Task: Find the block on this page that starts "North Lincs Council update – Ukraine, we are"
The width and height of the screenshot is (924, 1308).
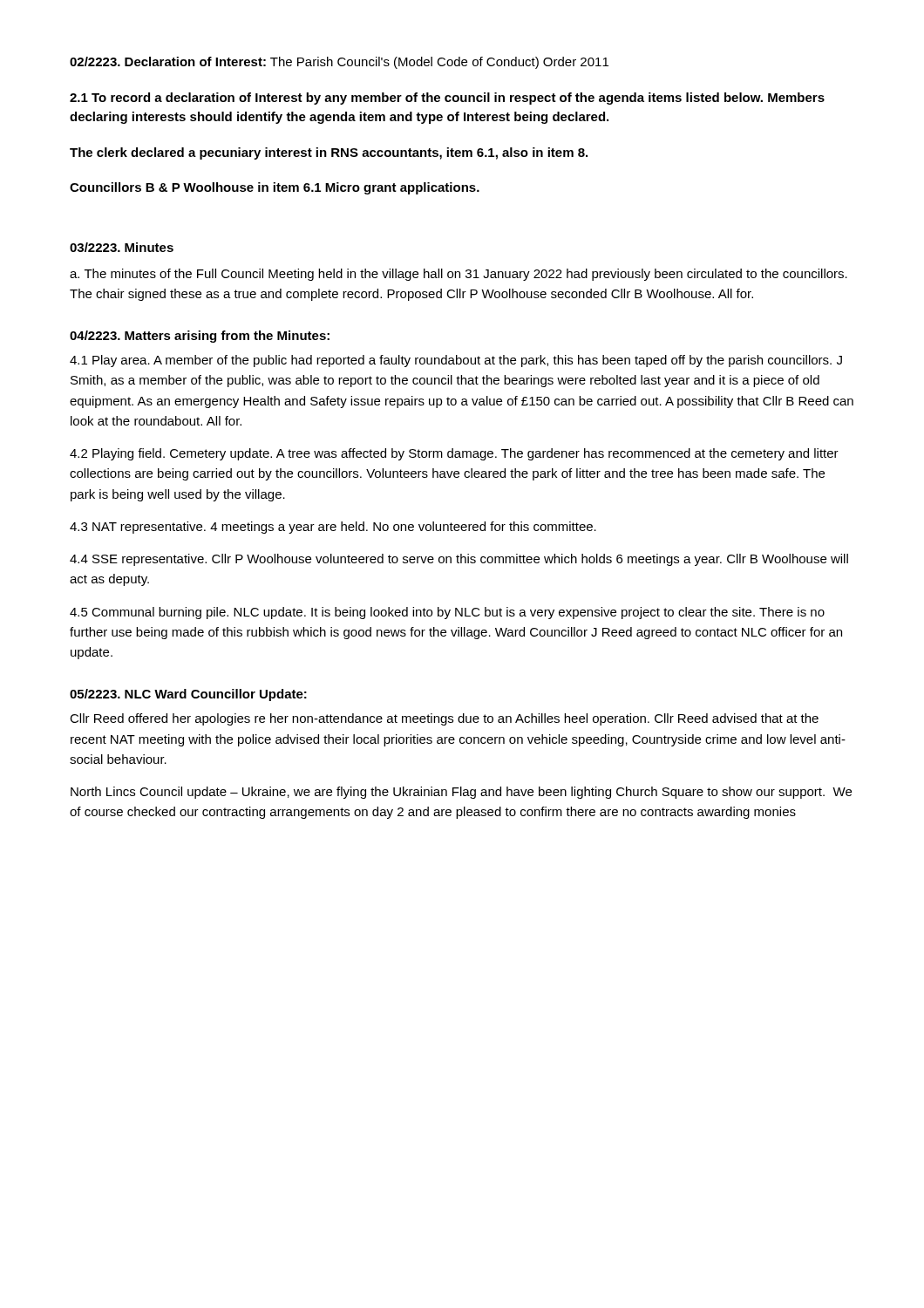Action: tap(461, 801)
